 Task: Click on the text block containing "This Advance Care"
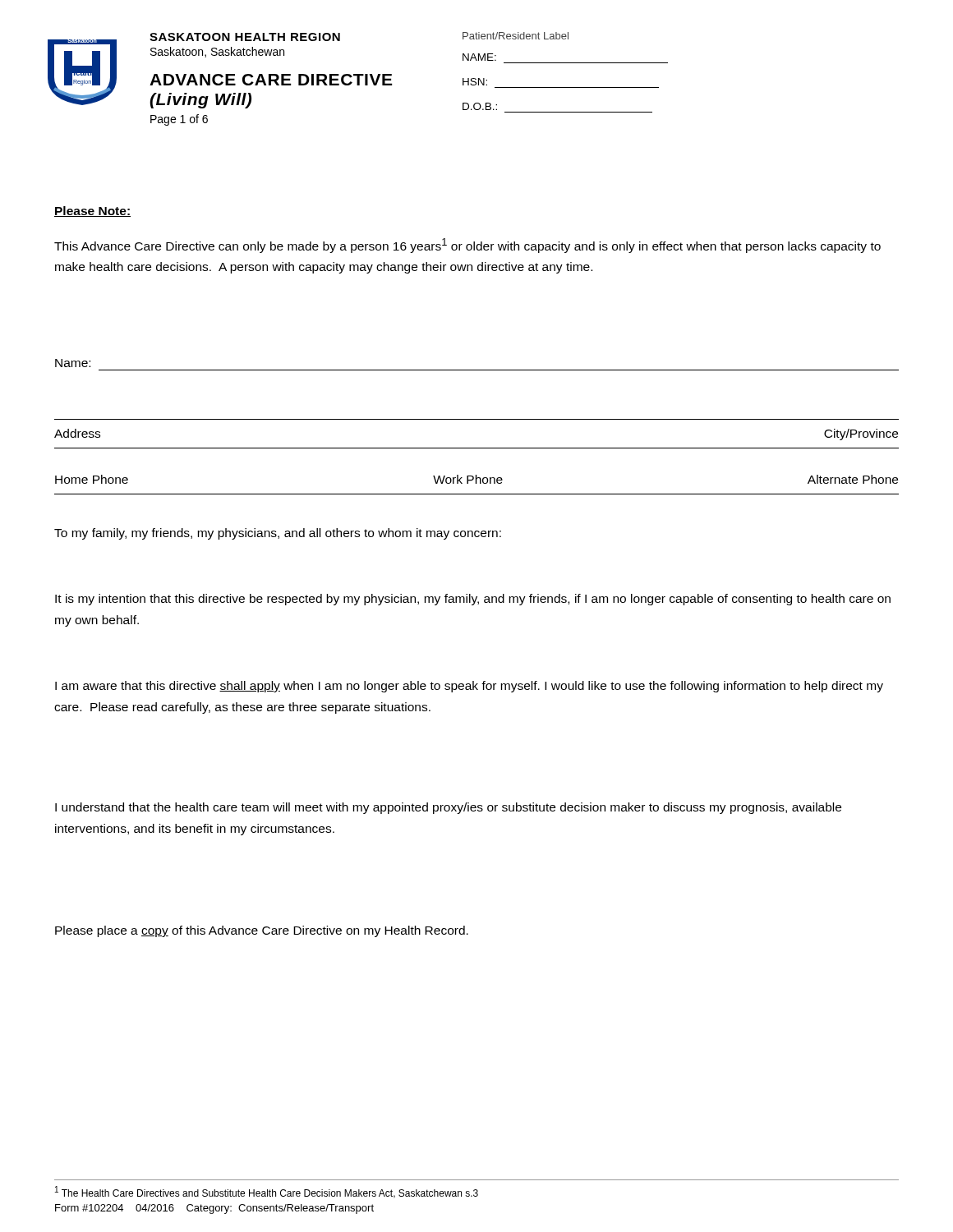click(x=468, y=255)
